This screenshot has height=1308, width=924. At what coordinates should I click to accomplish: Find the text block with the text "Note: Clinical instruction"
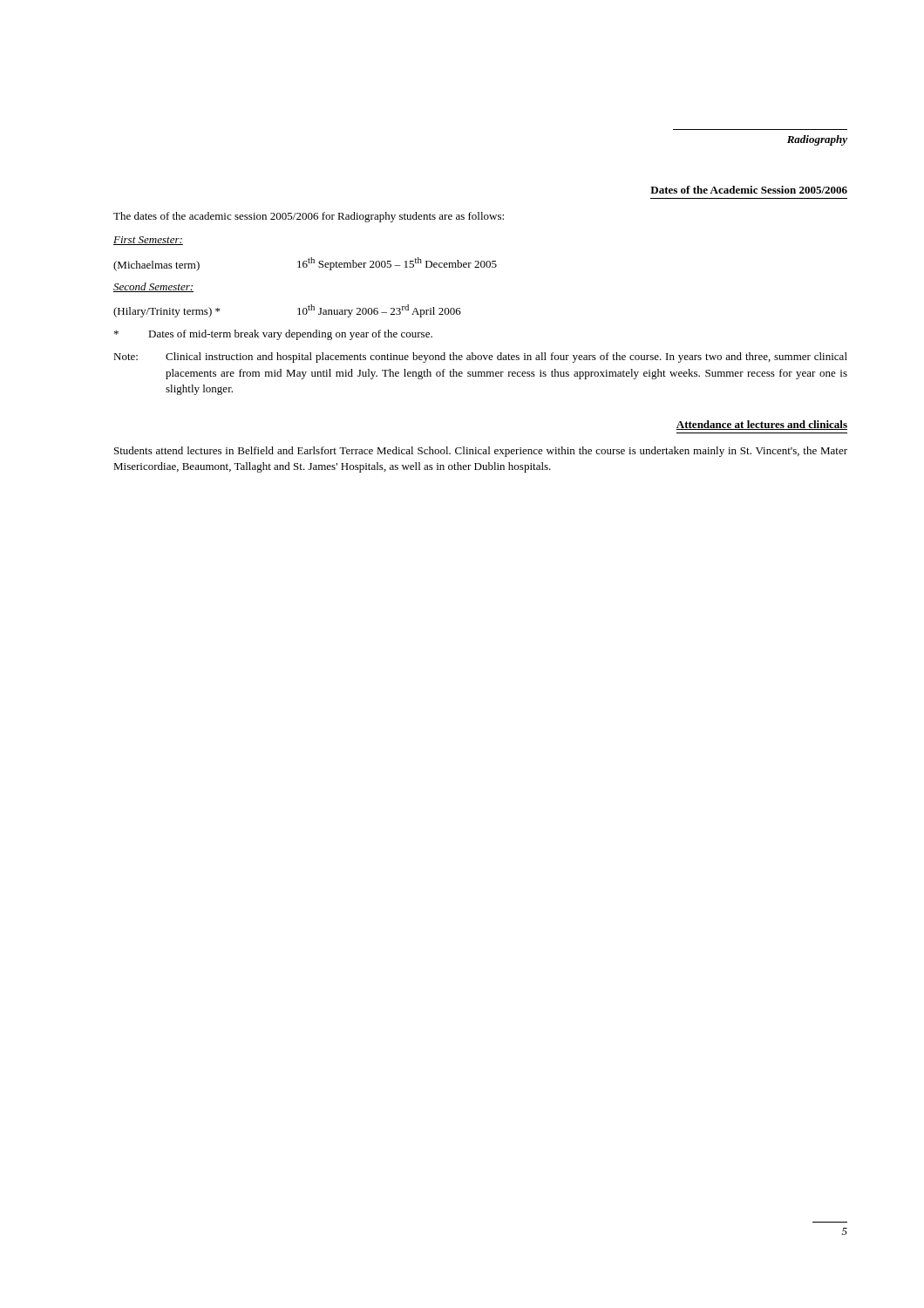[480, 373]
